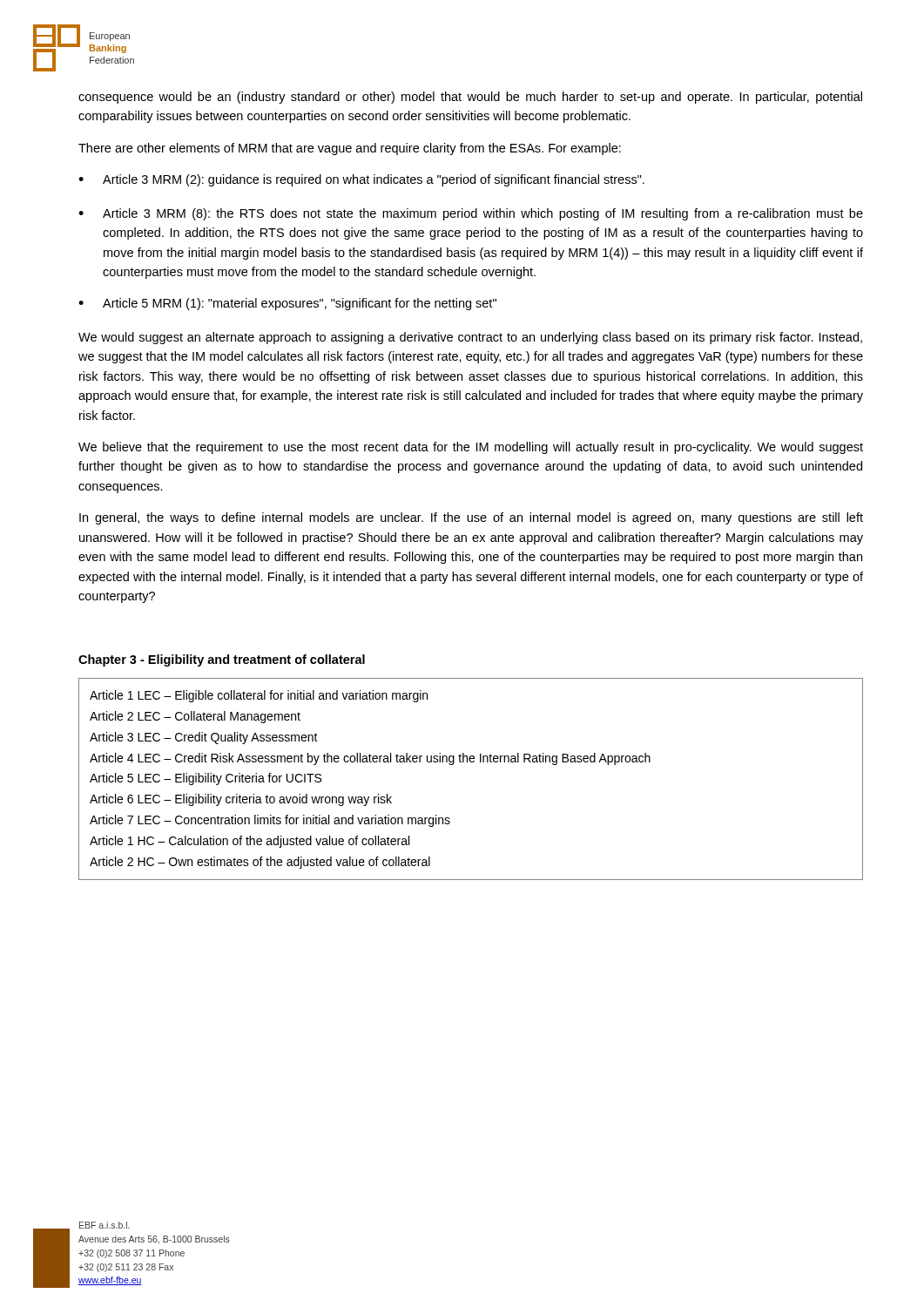Find the text block starting "• Article 3 MRM (8): the RTS"
Screen dimensions: 1307x924
tap(471, 243)
